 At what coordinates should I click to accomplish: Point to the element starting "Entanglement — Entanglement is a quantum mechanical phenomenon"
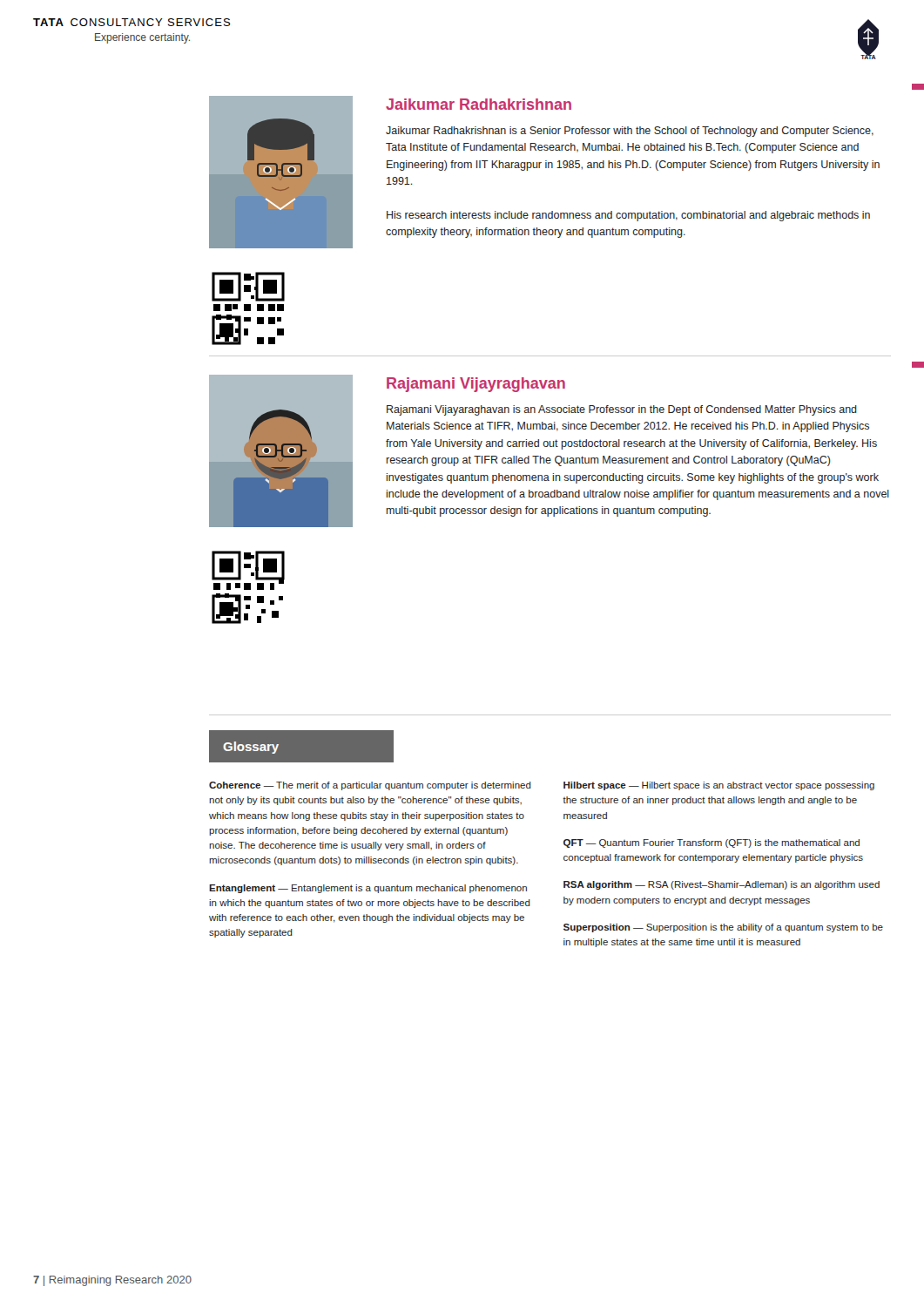click(x=370, y=910)
